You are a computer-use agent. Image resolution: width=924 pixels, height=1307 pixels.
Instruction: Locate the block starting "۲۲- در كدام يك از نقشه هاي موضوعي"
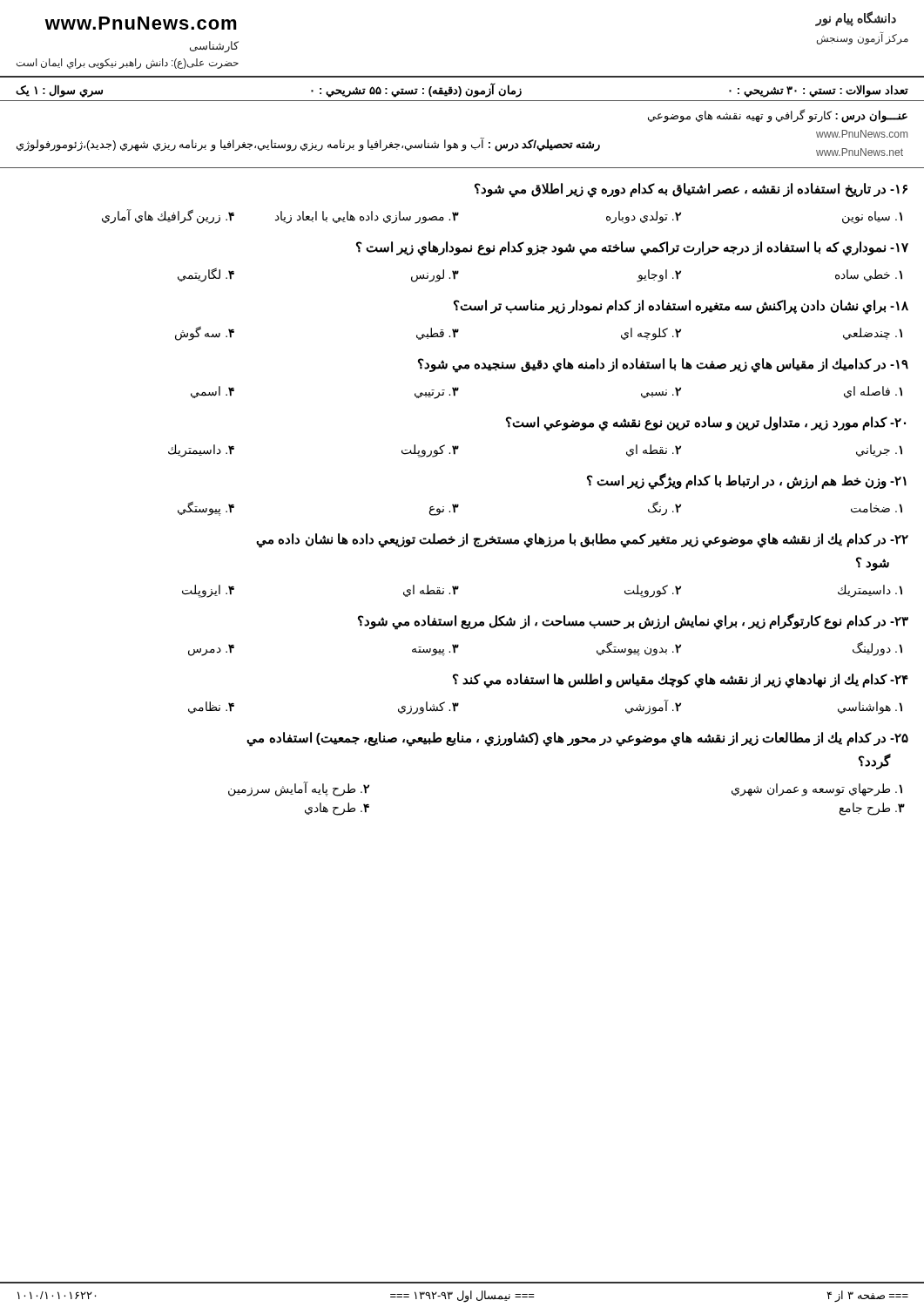(582, 551)
